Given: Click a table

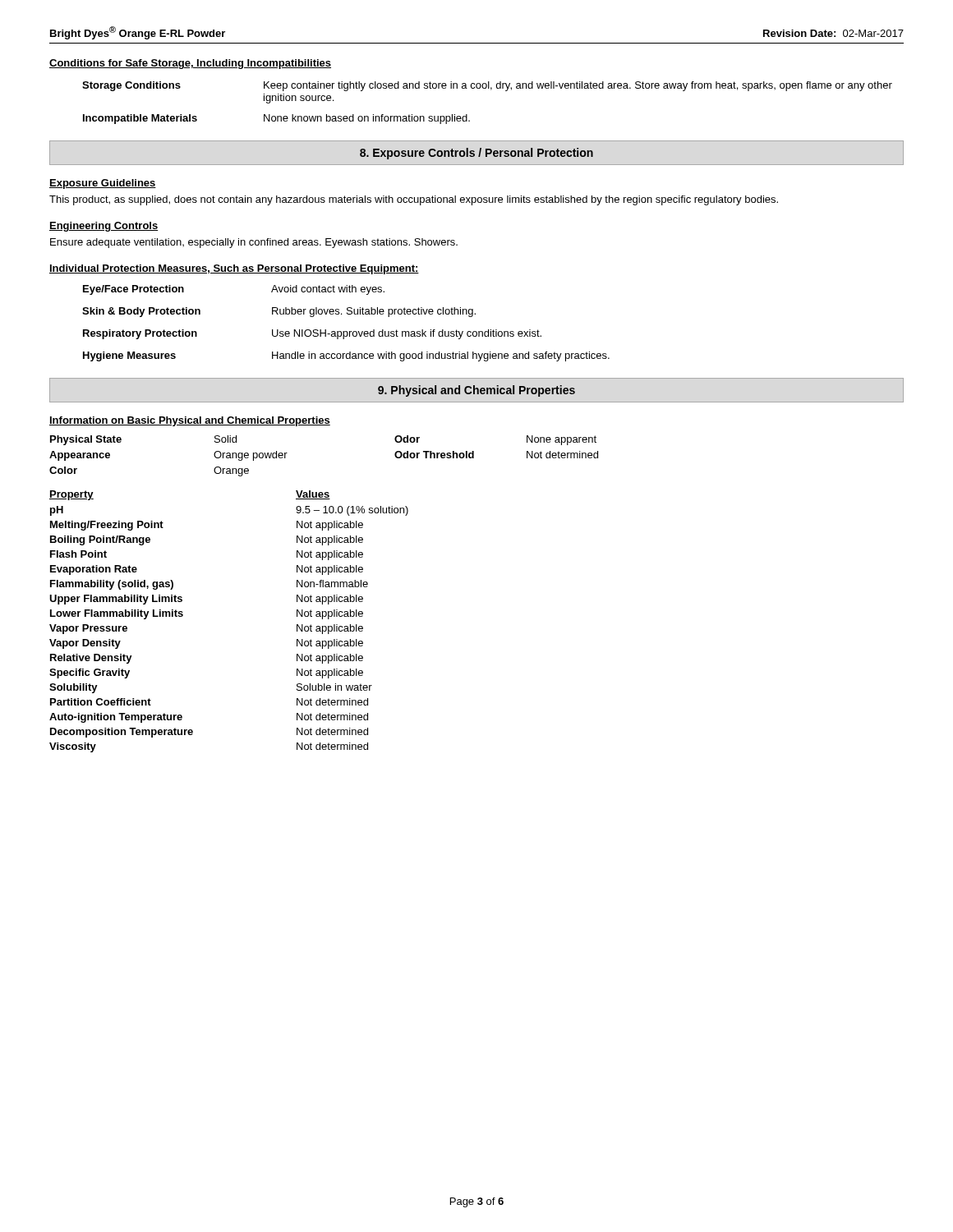Looking at the screenshot, I should click(476, 593).
